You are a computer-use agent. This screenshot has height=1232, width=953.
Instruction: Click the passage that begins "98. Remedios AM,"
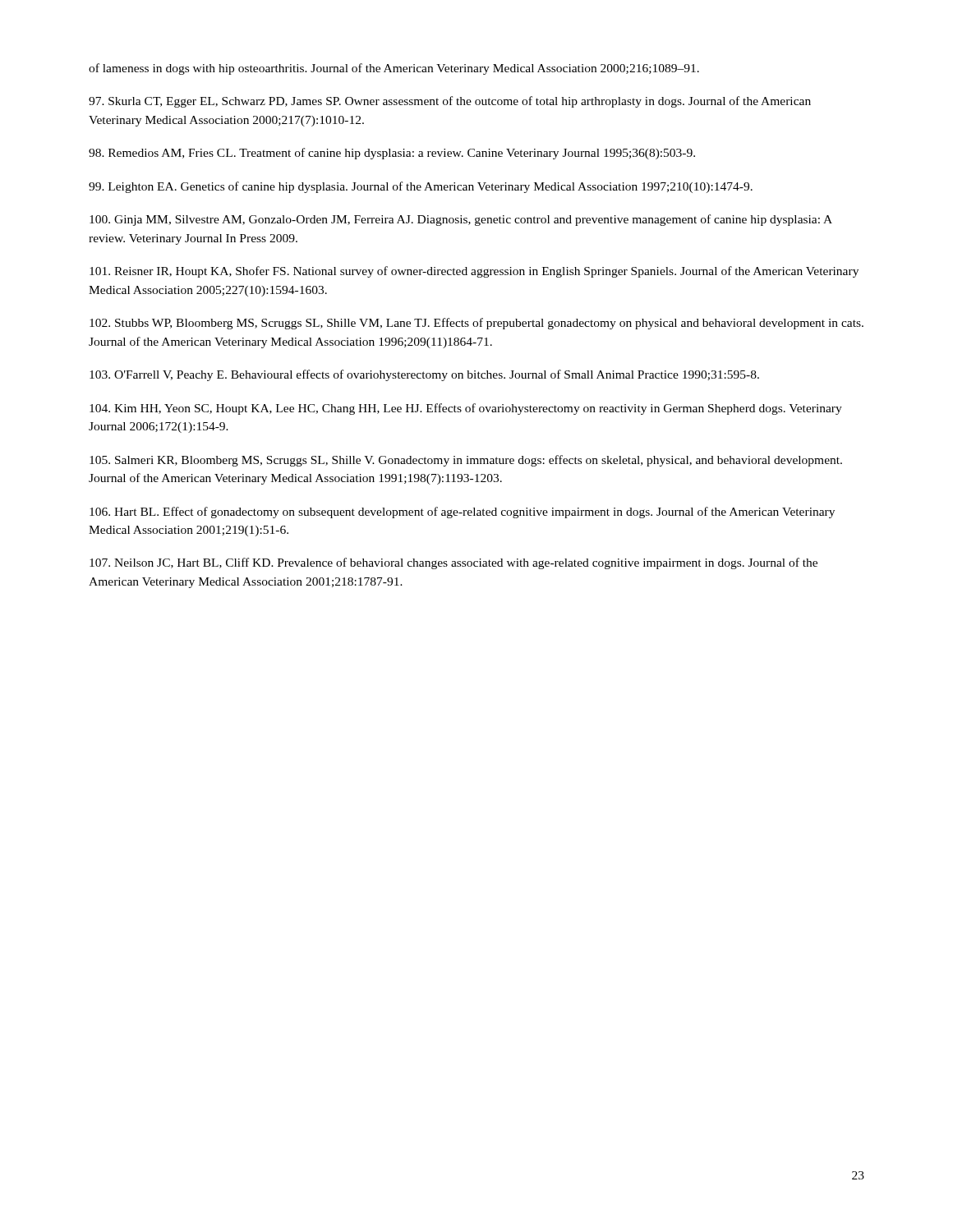coord(392,153)
